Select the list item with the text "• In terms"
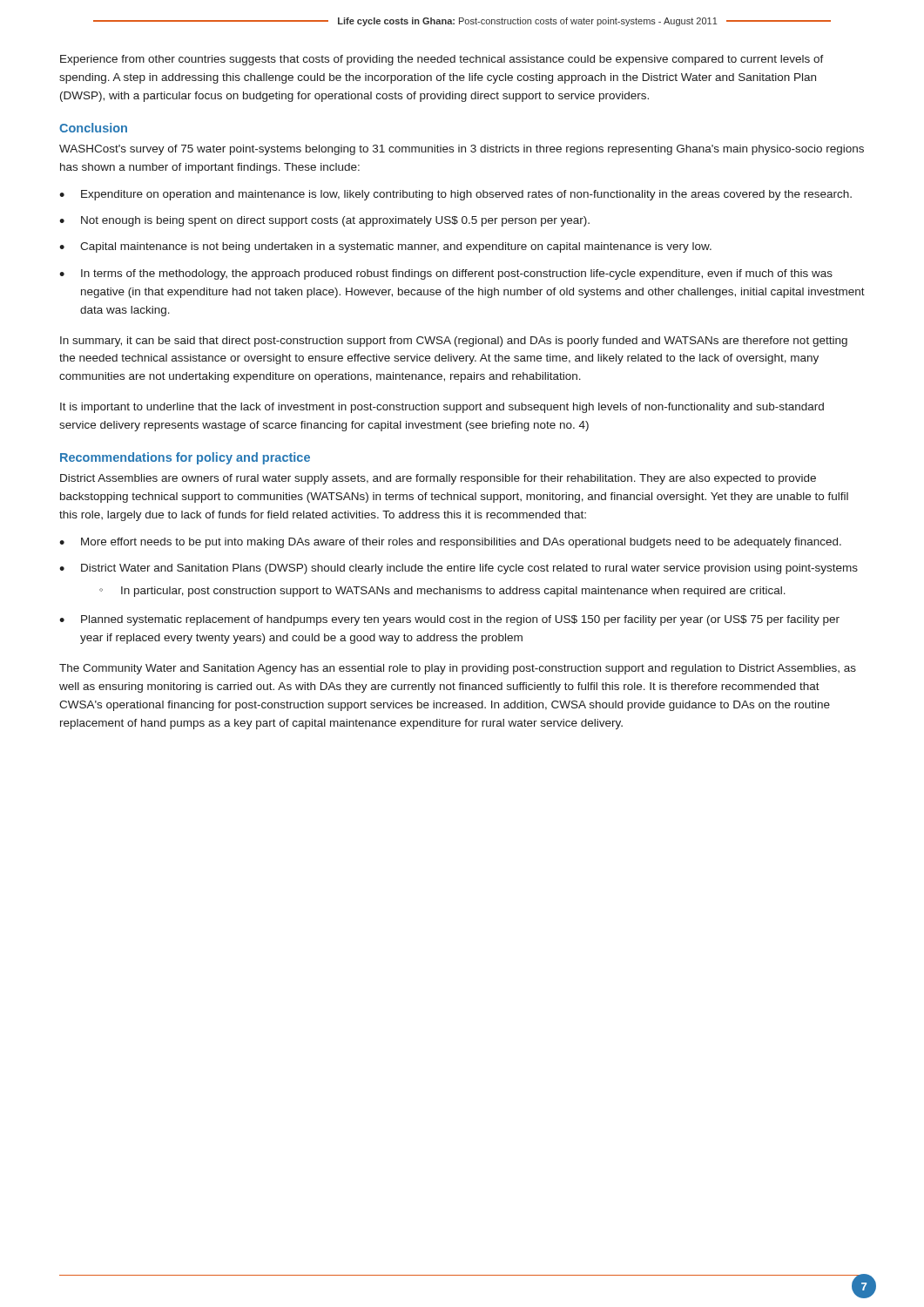 pyautogui.click(x=462, y=292)
